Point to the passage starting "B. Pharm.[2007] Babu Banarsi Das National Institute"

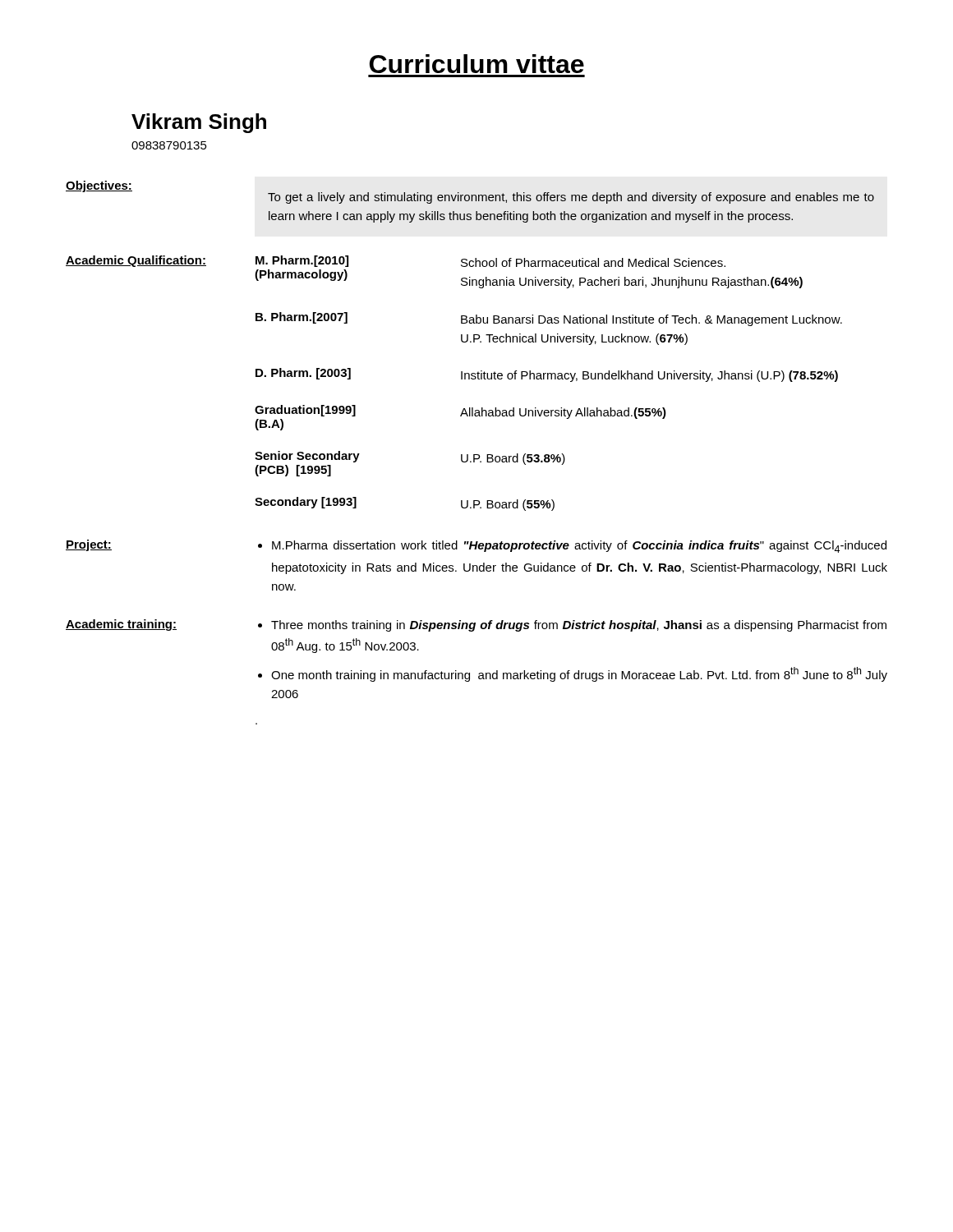pyautogui.click(x=571, y=328)
